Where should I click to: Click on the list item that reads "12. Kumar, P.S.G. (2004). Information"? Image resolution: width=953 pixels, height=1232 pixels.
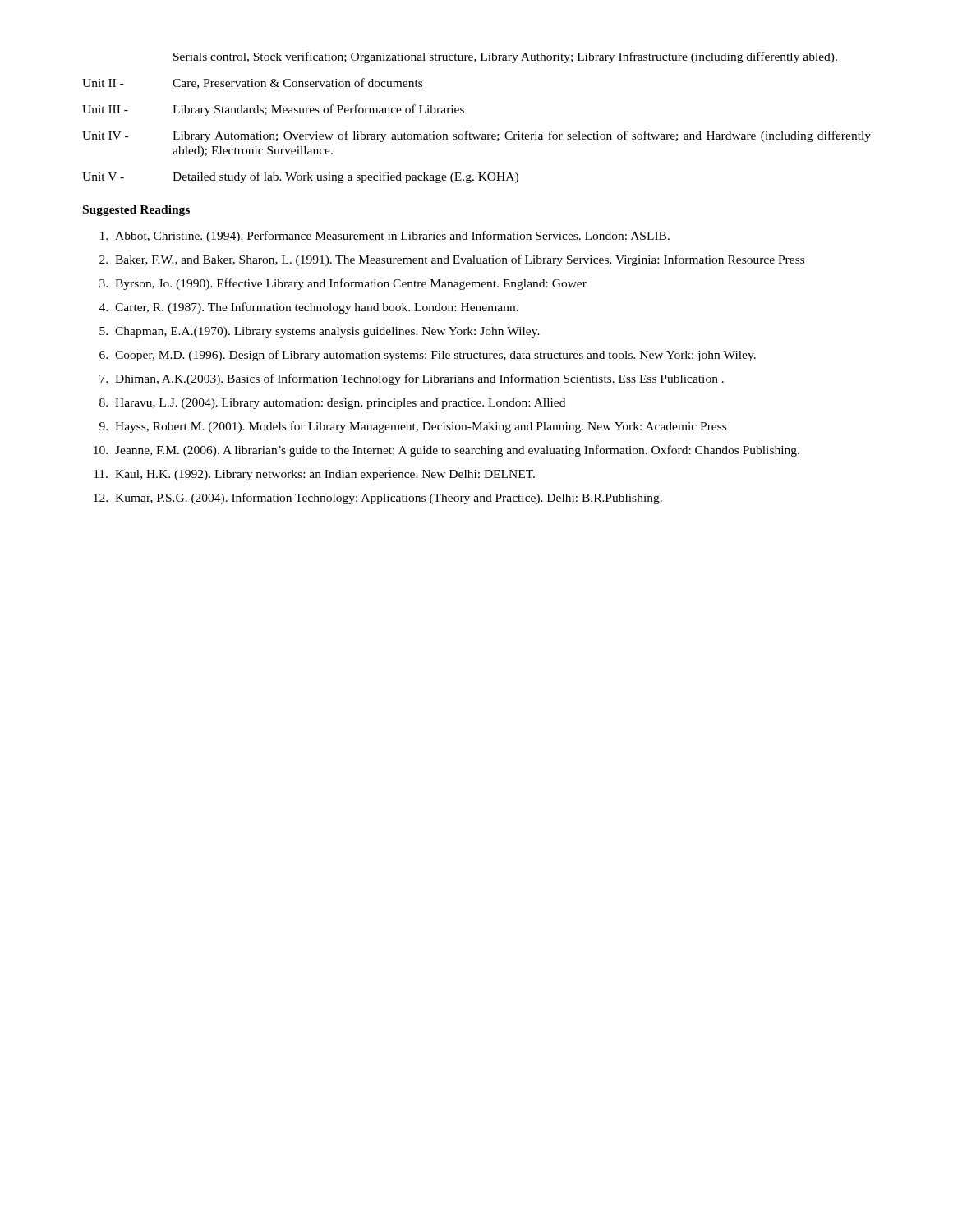(476, 498)
